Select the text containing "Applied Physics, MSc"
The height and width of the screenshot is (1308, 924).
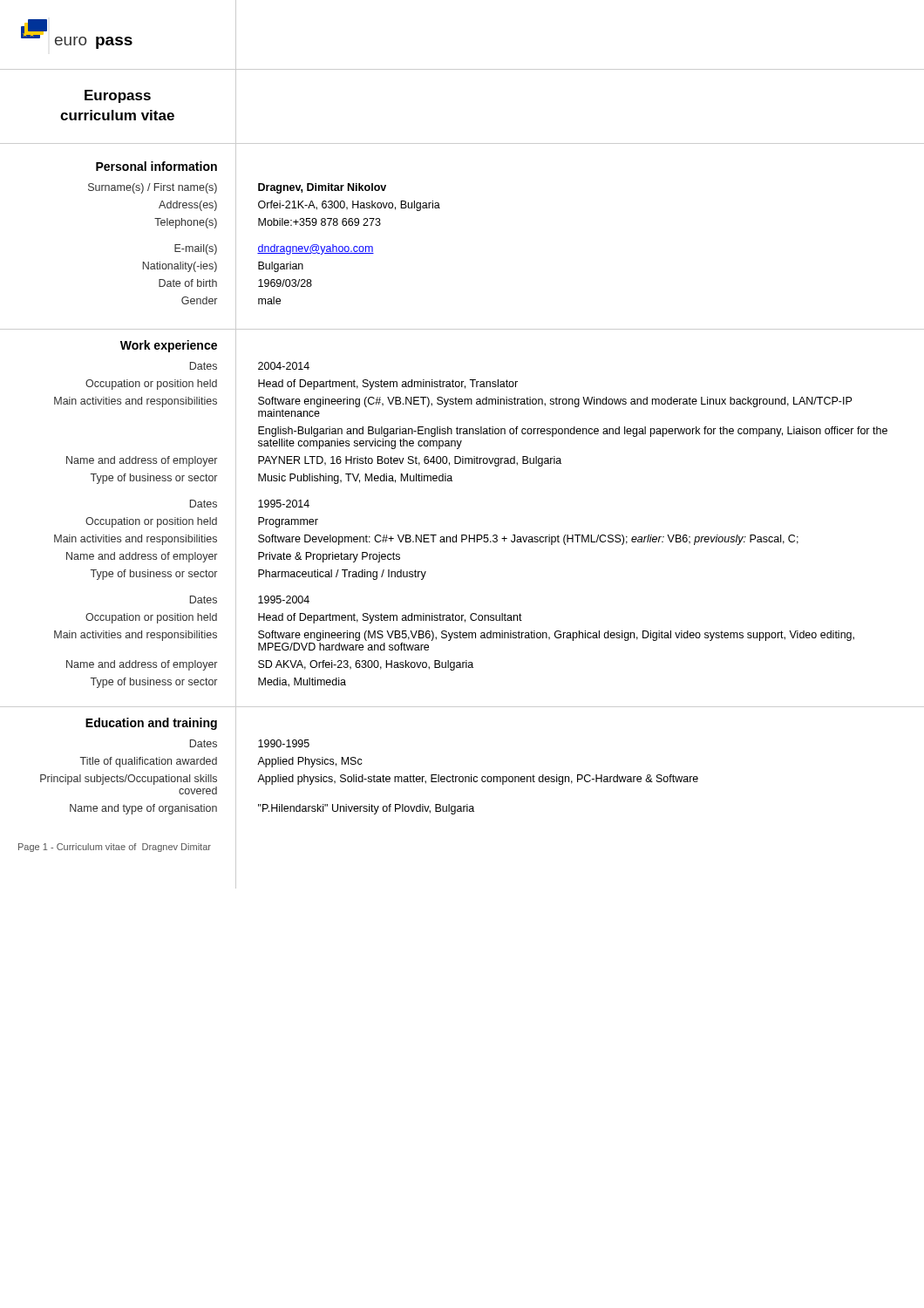310,761
